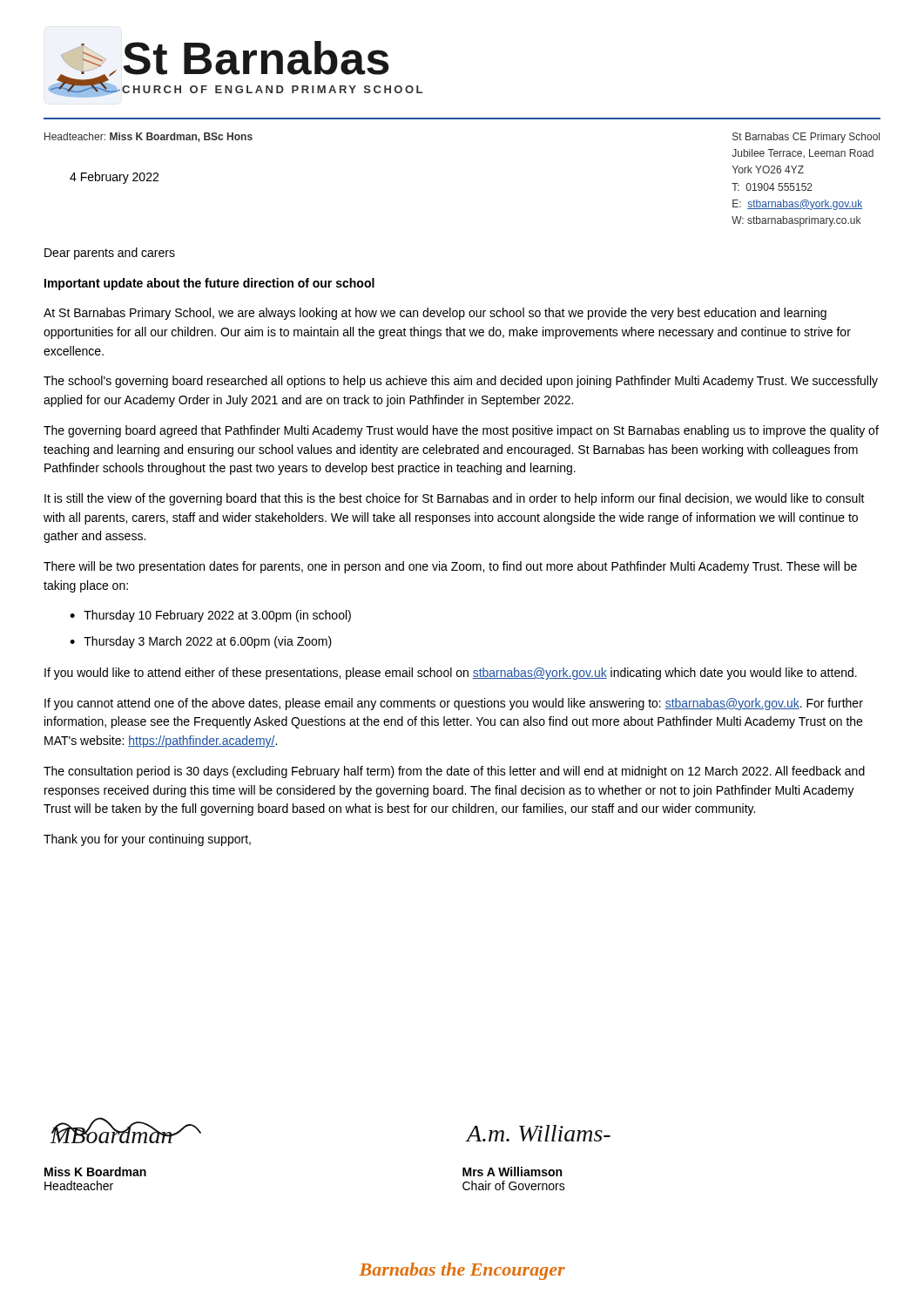Navigate to the region starting "The school's governing board researched all"
Screen dimensions: 1307x924
click(x=461, y=391)
